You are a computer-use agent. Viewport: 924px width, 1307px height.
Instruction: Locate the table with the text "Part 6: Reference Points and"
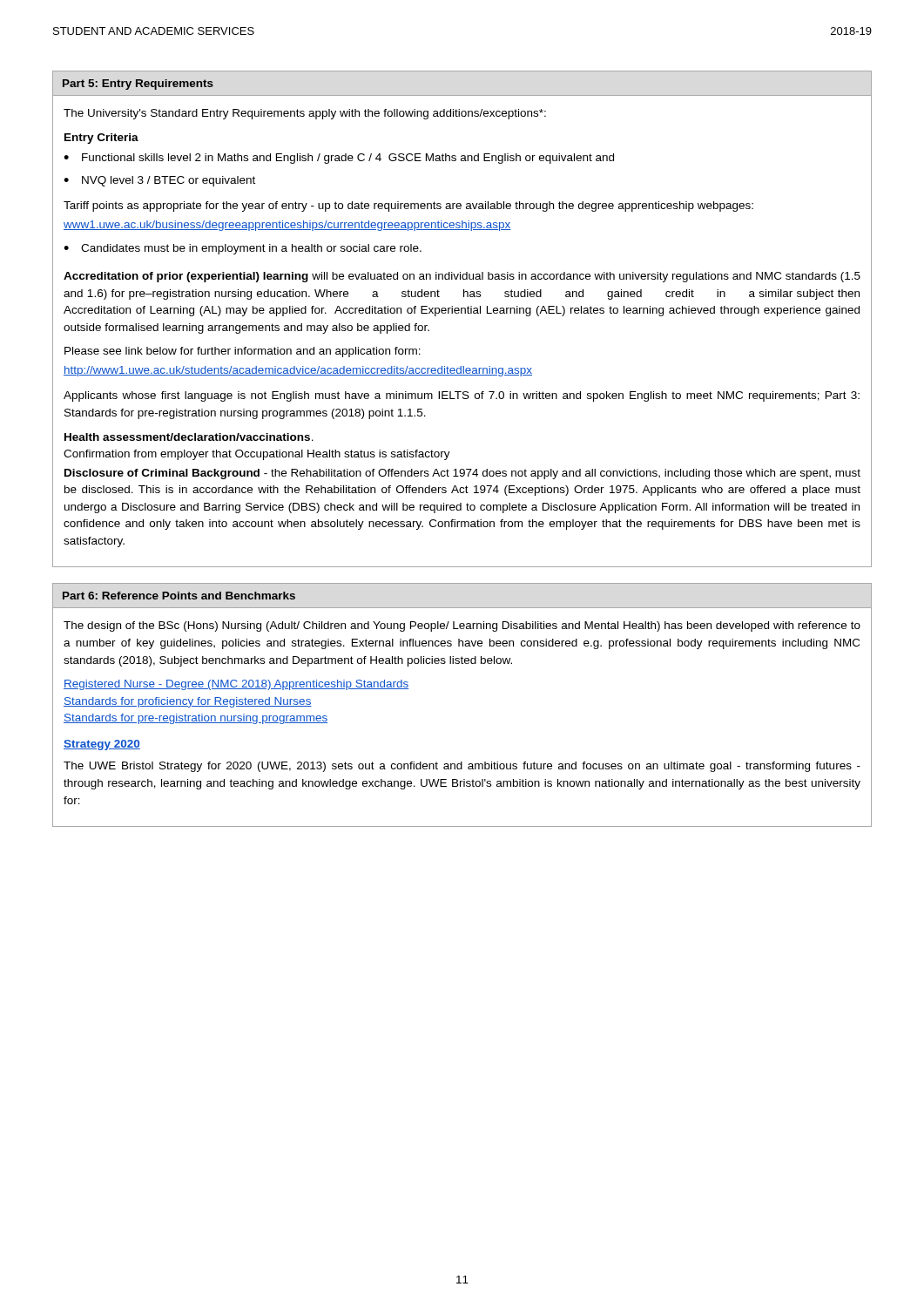(x=462, y=705)
